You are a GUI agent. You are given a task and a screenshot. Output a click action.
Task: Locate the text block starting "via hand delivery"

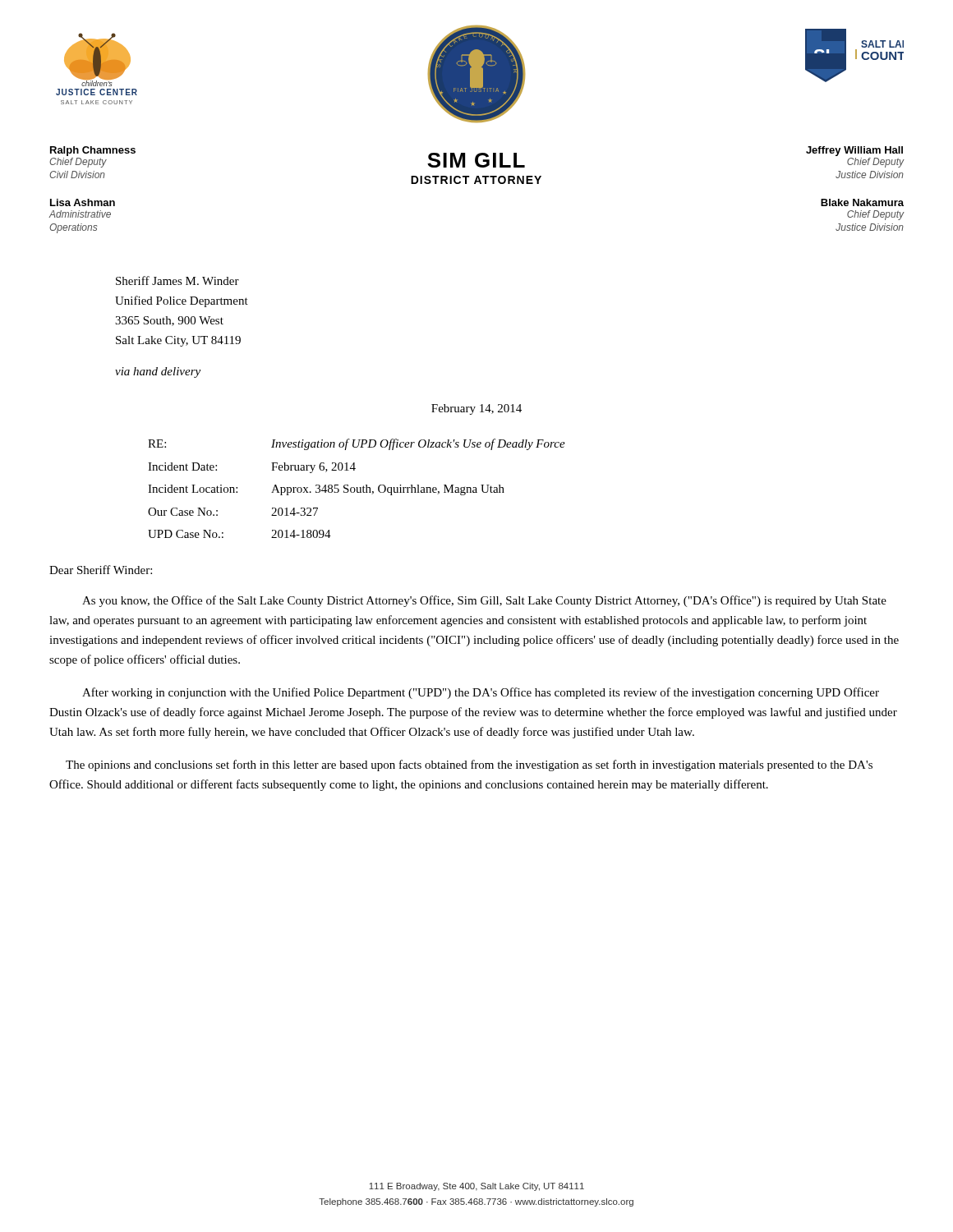(x=158, y=371)
